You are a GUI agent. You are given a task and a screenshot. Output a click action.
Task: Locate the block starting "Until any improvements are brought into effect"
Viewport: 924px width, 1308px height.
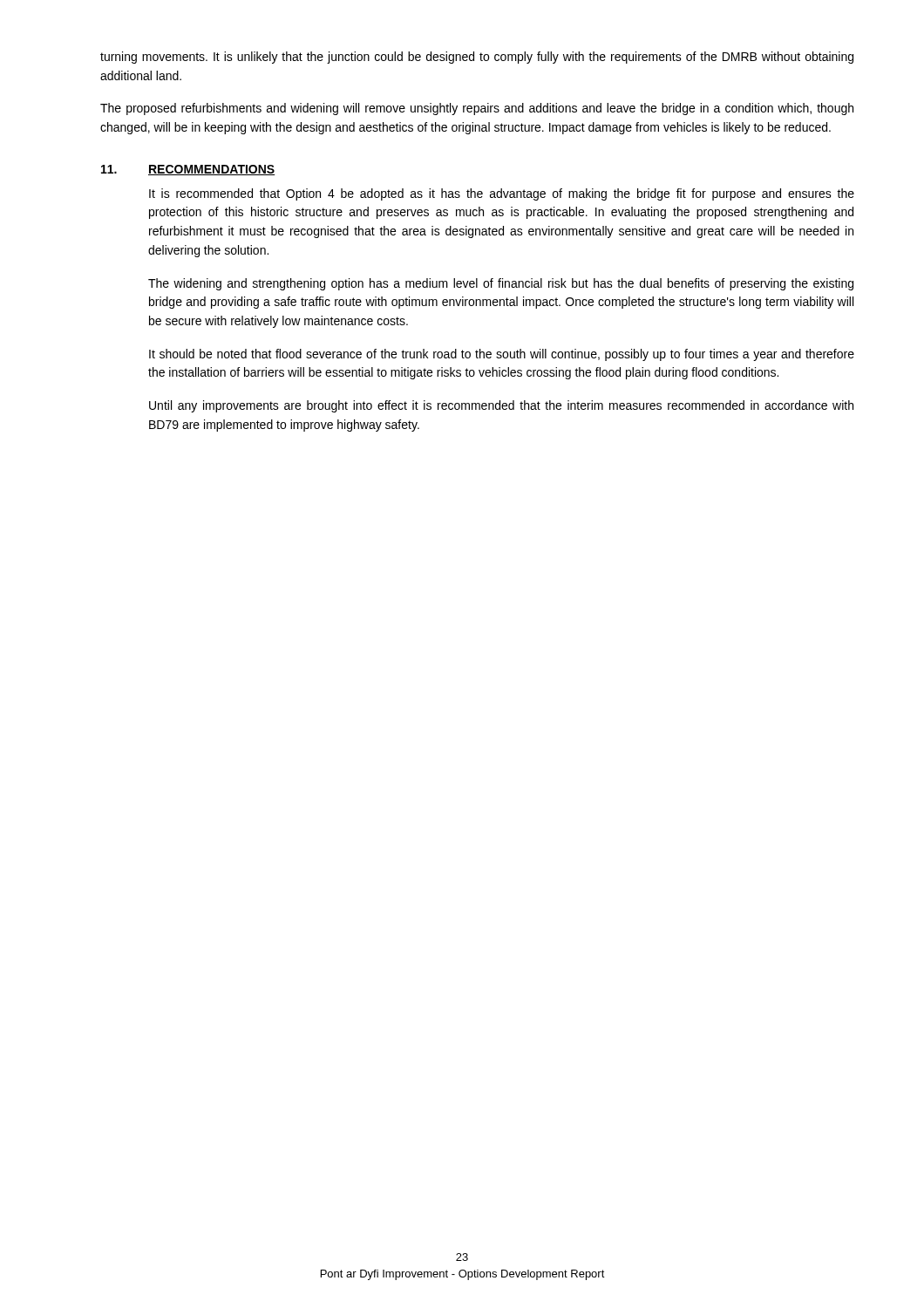(501, 415)
